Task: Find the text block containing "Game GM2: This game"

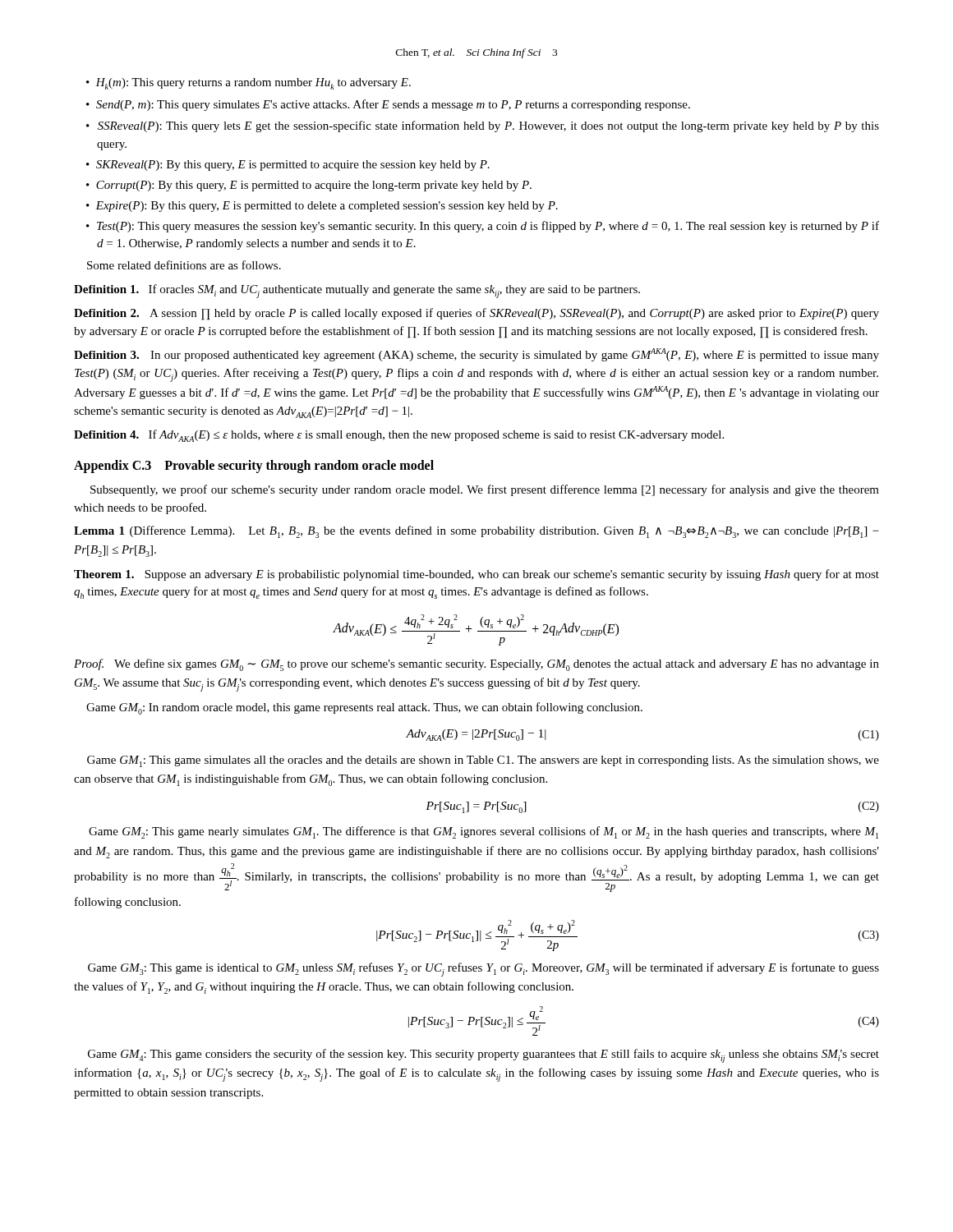Action: pos(476,867)
